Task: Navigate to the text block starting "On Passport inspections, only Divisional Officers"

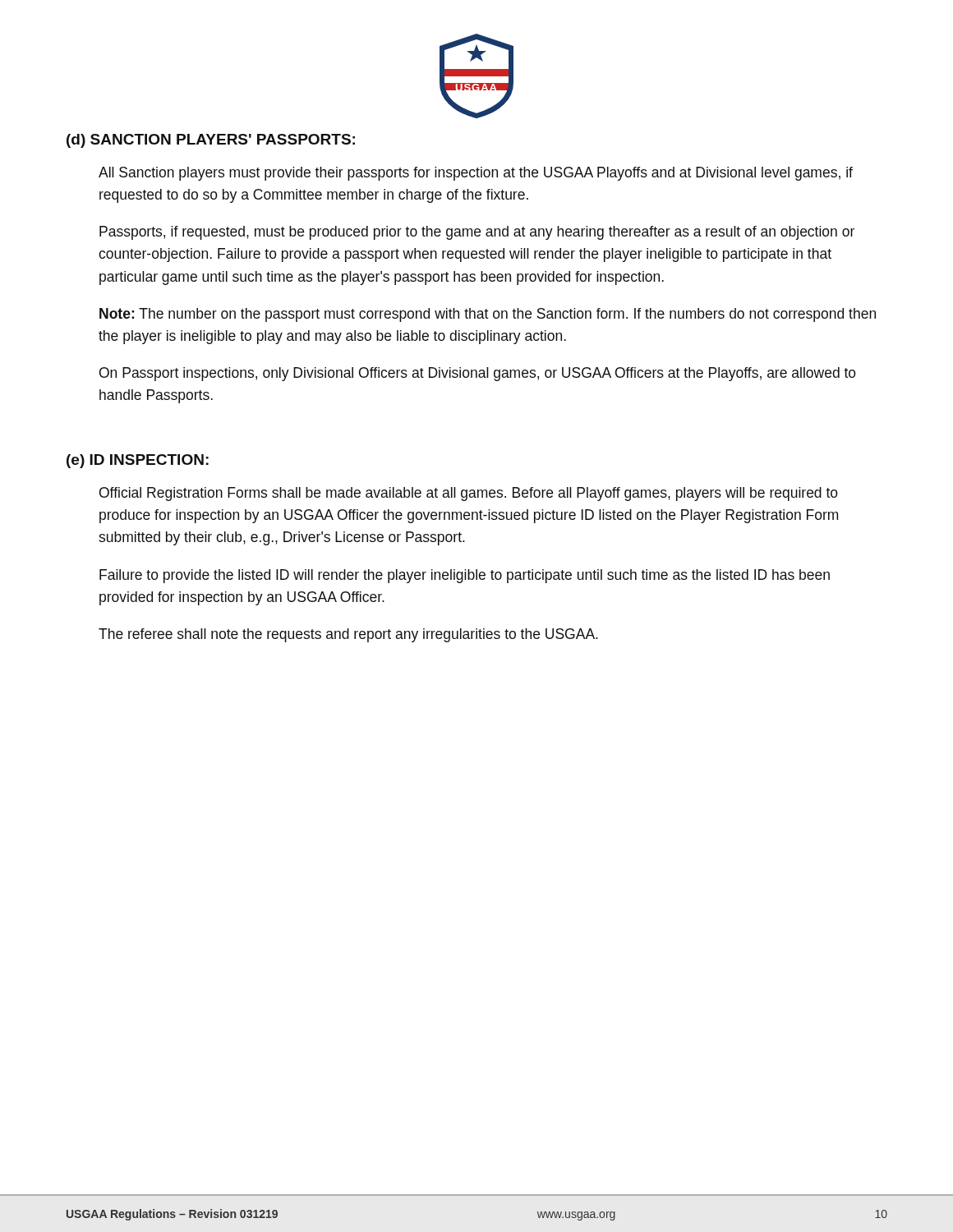Action: pos(477,384)
